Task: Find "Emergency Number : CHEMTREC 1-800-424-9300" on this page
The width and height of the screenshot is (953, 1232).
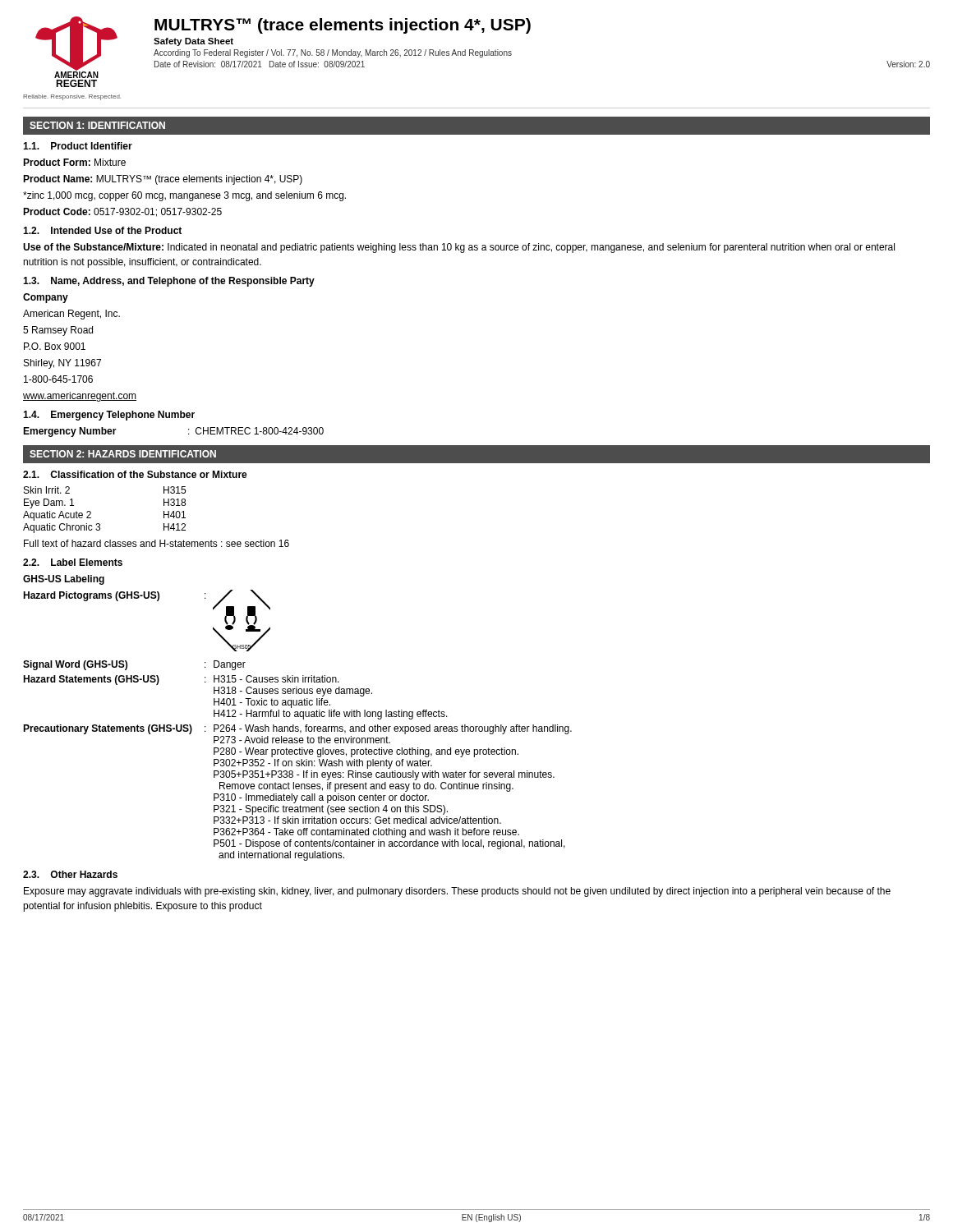Action: tap(60, 432)
